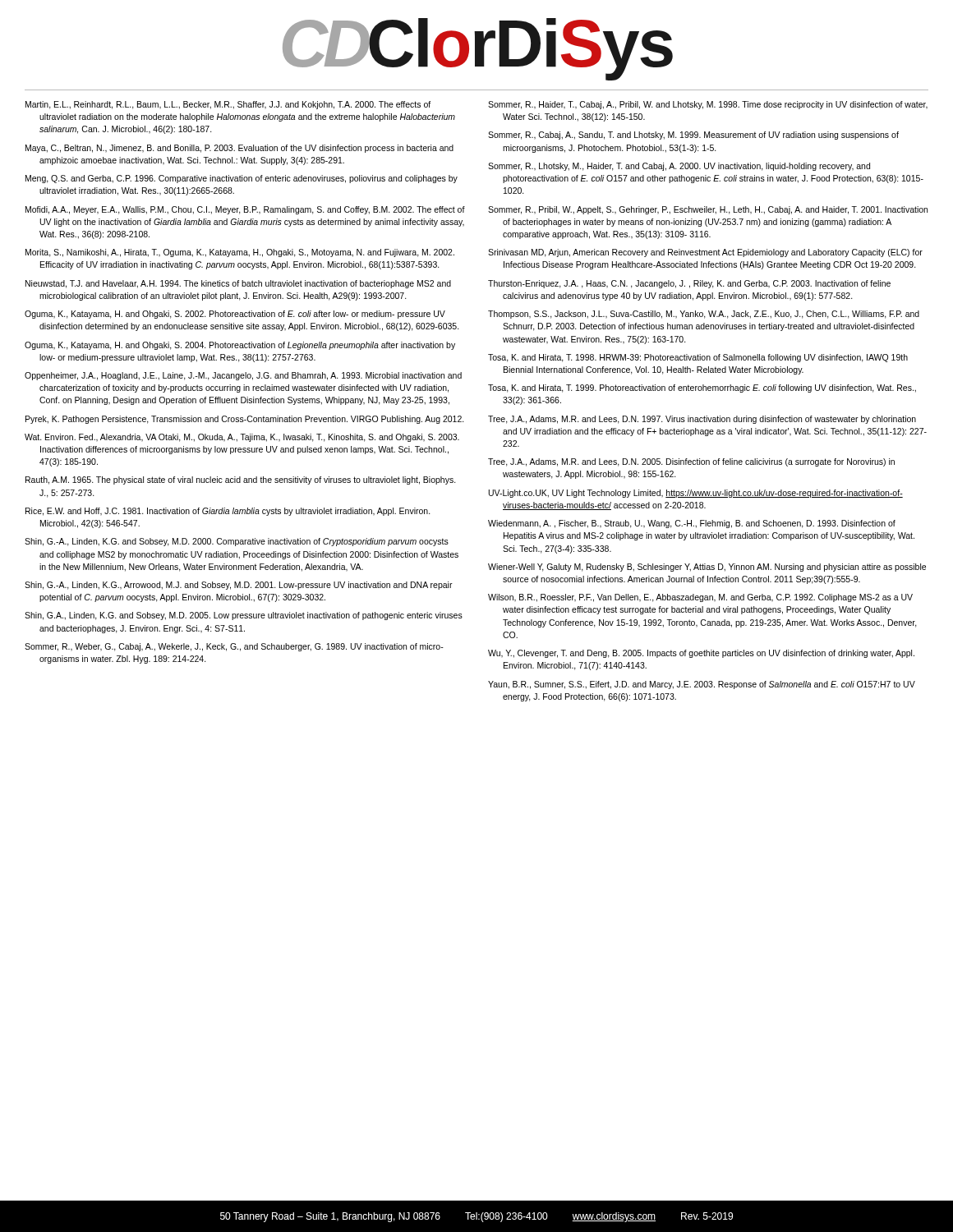Find the block on this page that starts "Shin, G.A., Linden,"
Viewport: 953px width, 1232px height.
coord(243,622)
